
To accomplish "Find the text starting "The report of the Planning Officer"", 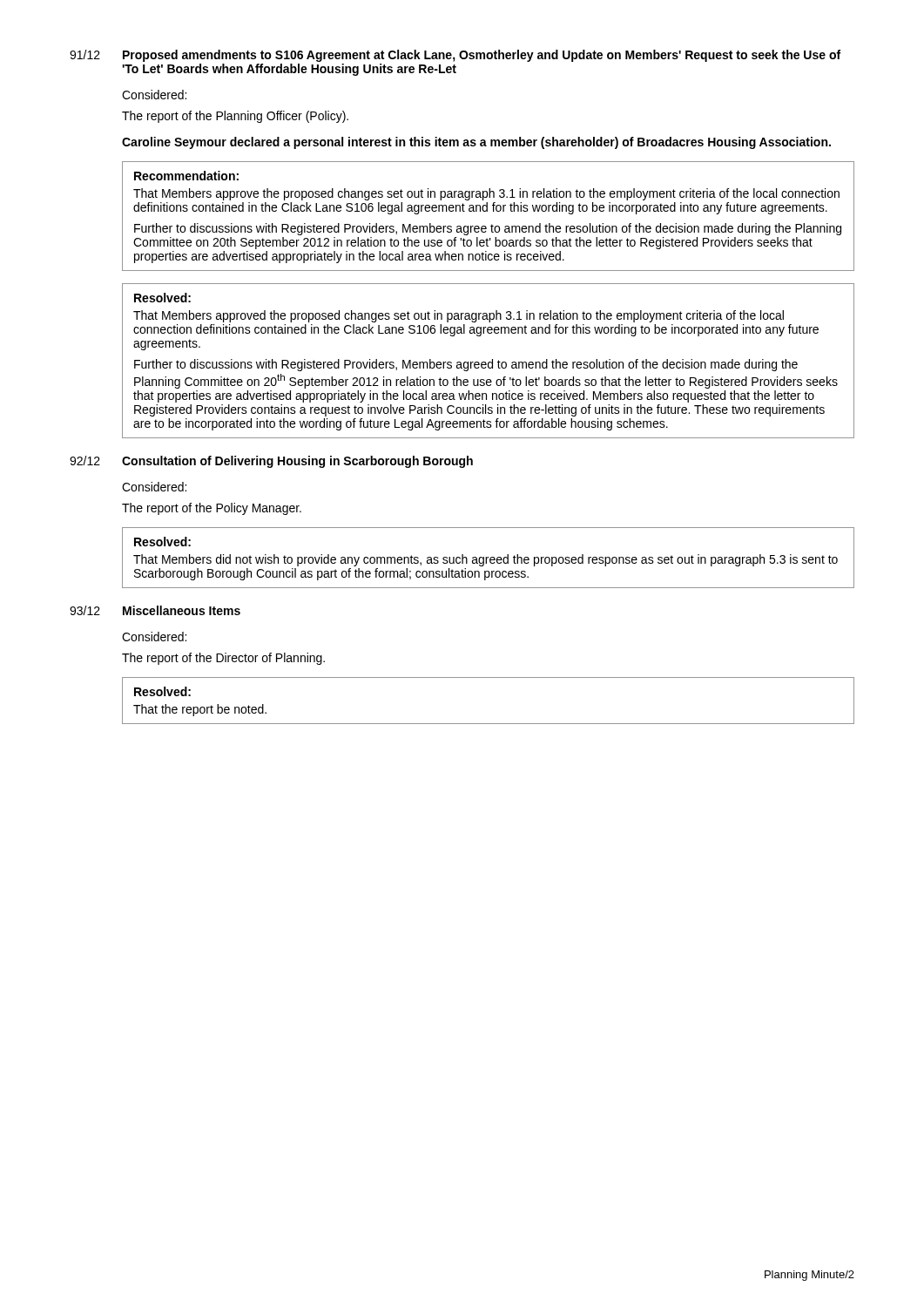I will tap(236, 116).
